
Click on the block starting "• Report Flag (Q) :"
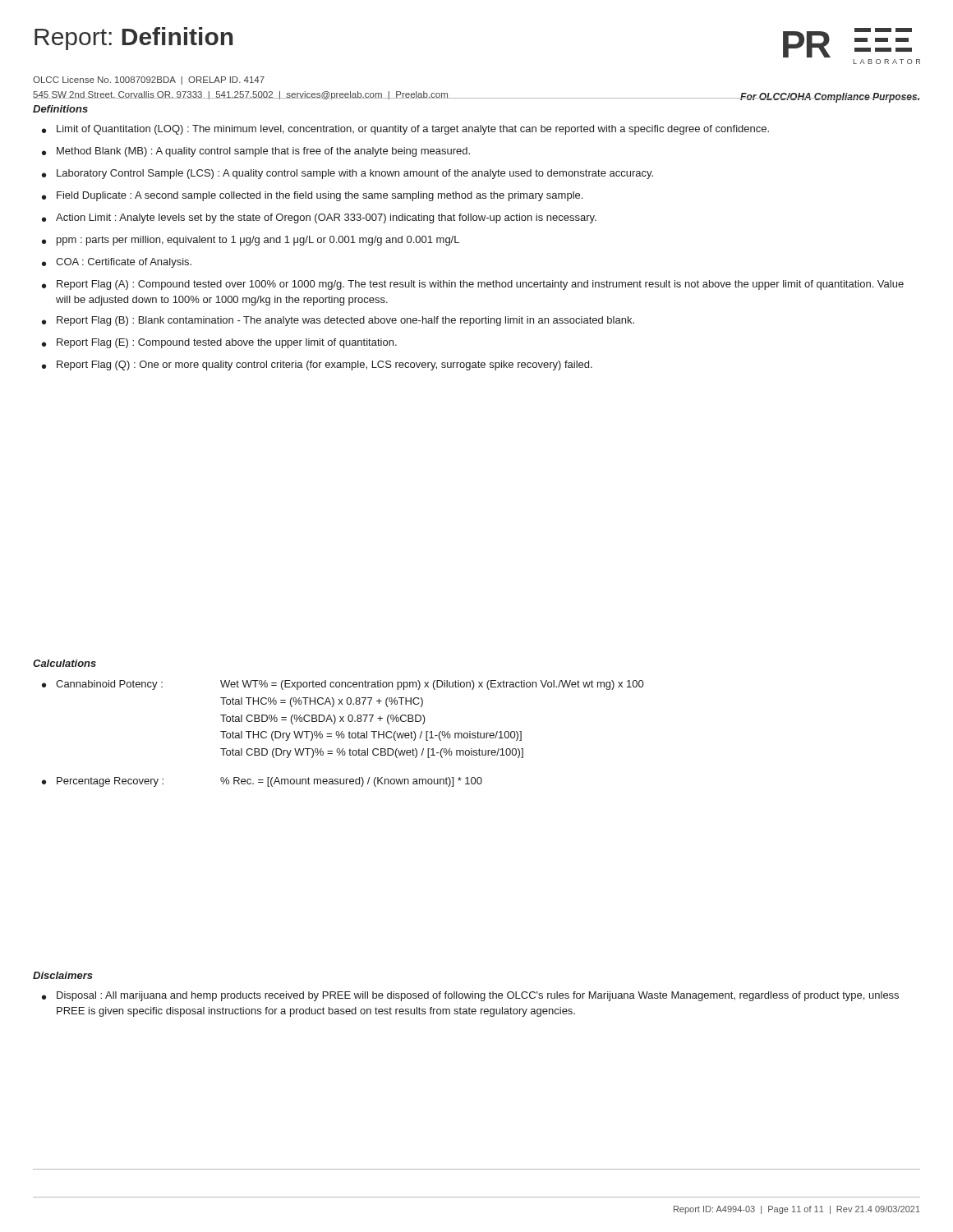tap(481, 366)
